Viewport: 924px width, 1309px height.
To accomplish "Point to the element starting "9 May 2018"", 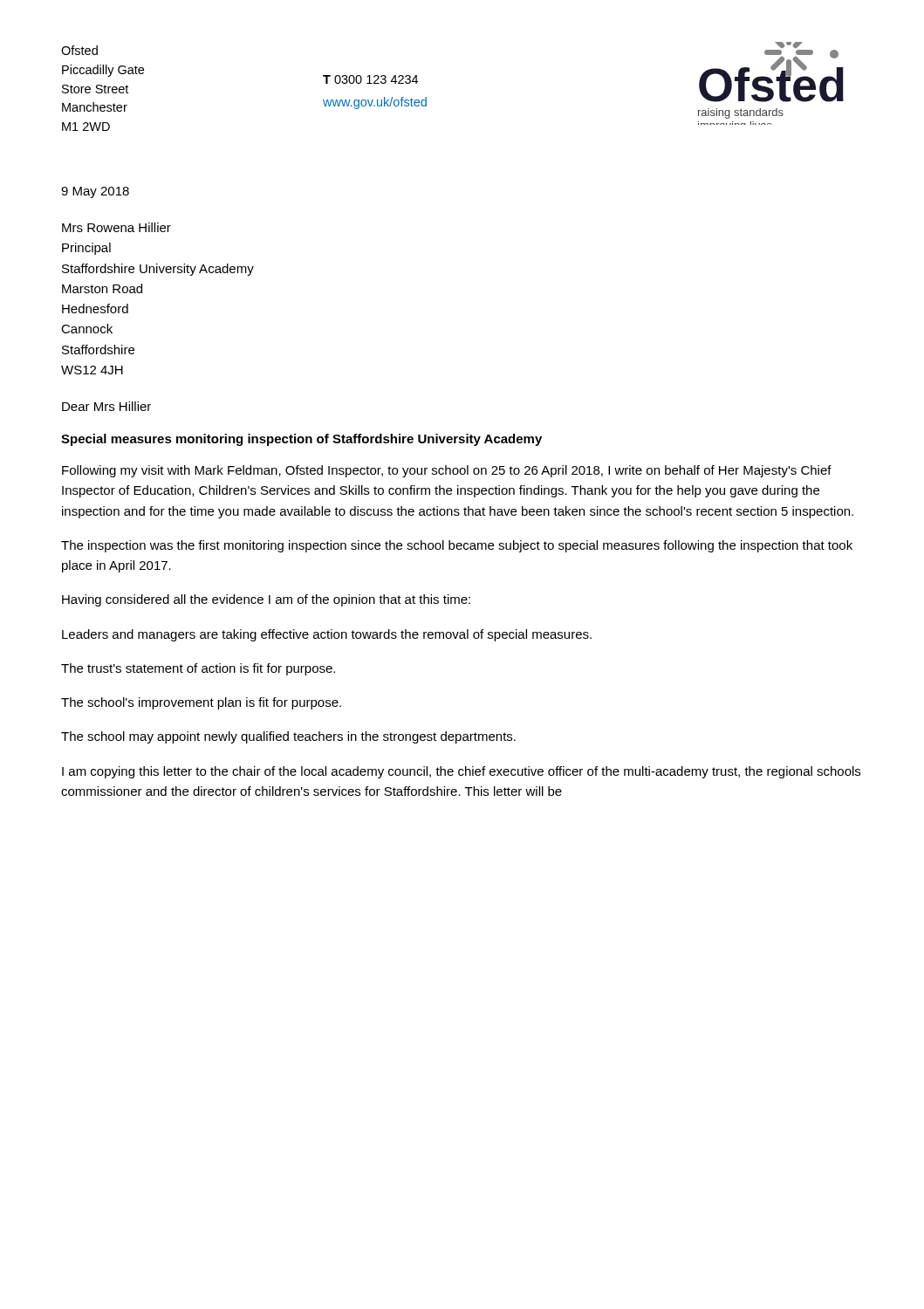I will 95,191.
